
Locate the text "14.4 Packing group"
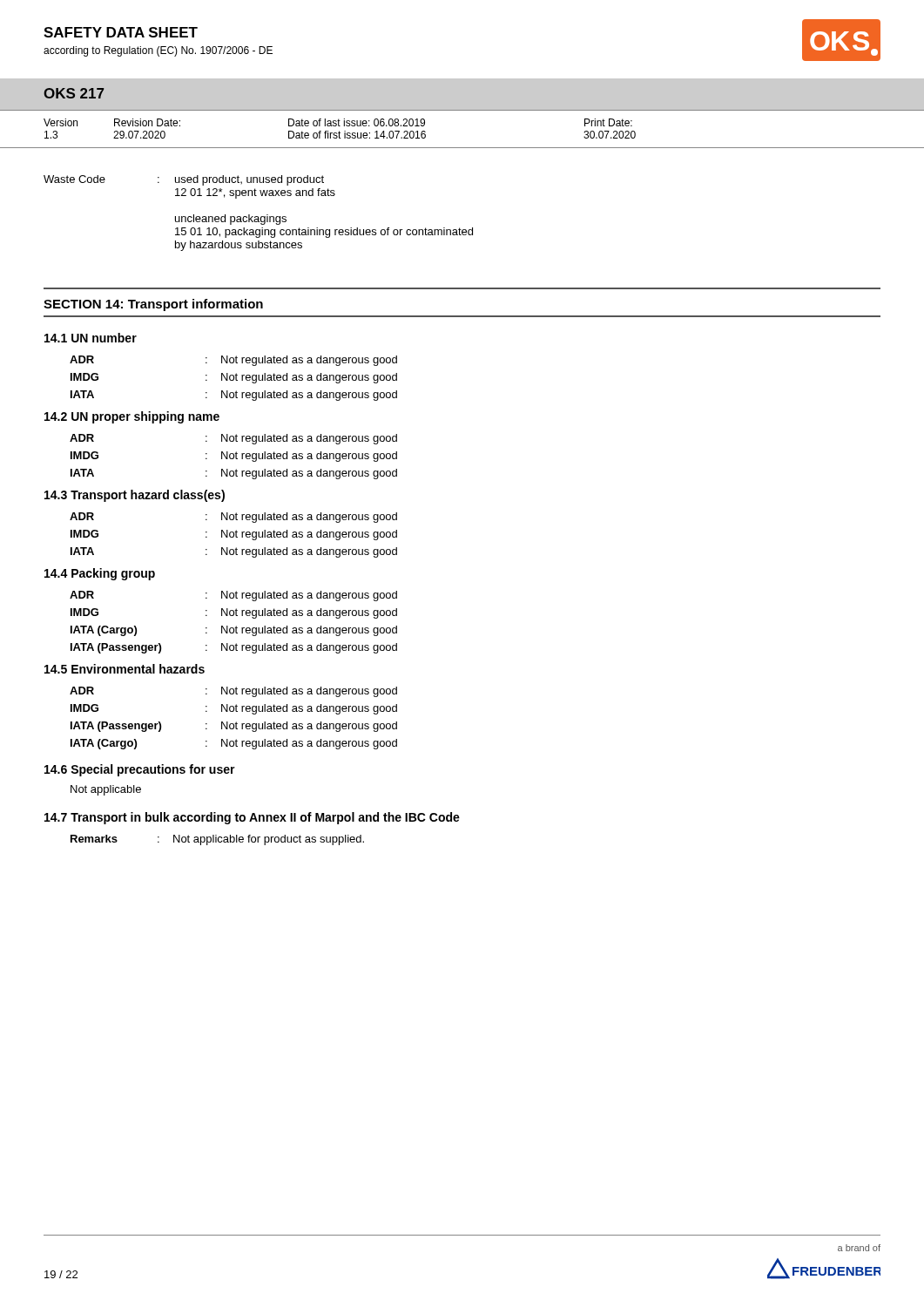tap(99, 573)
